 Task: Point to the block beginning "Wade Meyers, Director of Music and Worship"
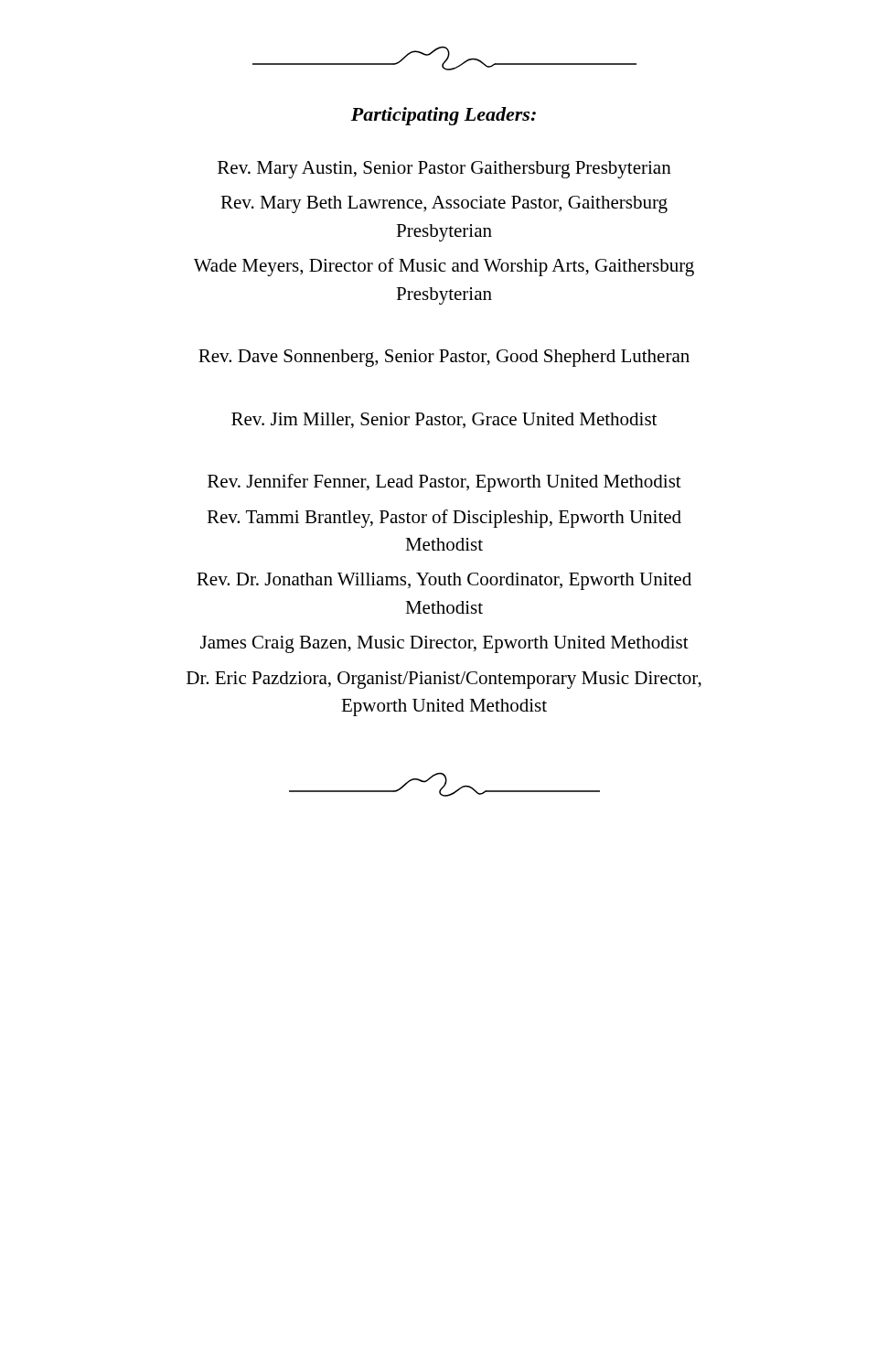click(444, 279)
